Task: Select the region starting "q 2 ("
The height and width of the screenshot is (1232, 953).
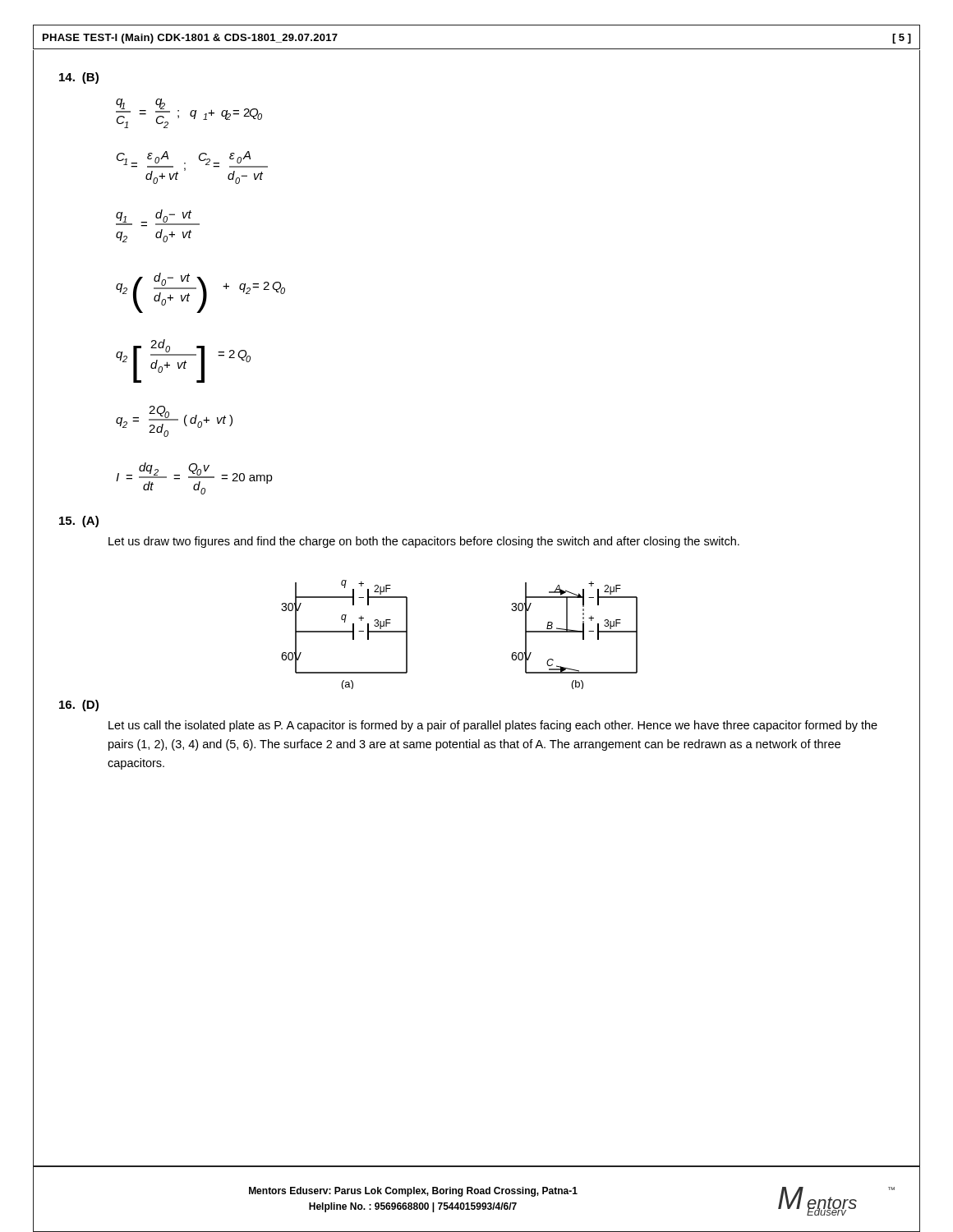Action: (264, 286)
